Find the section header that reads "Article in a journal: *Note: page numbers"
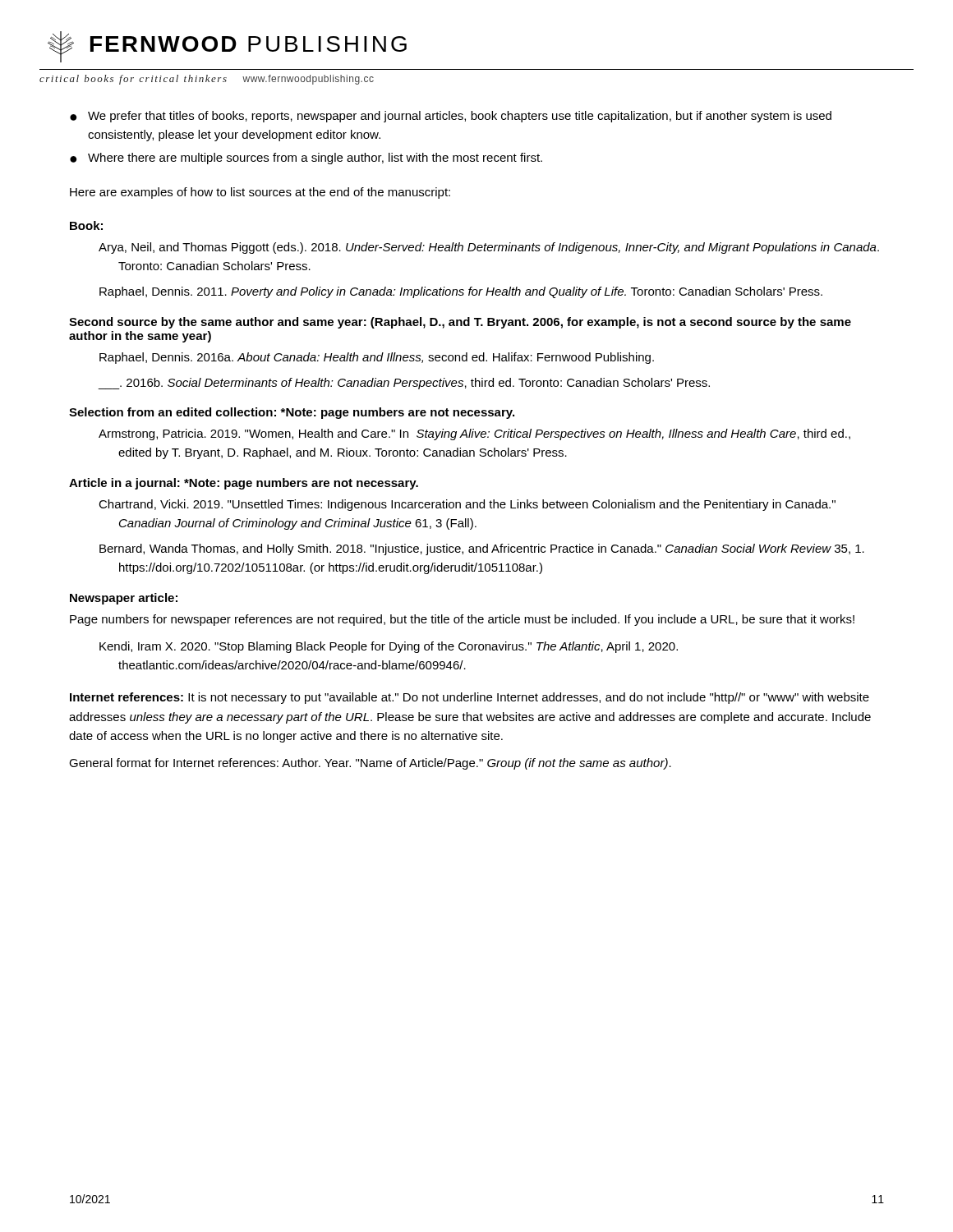 click(244, 482)
